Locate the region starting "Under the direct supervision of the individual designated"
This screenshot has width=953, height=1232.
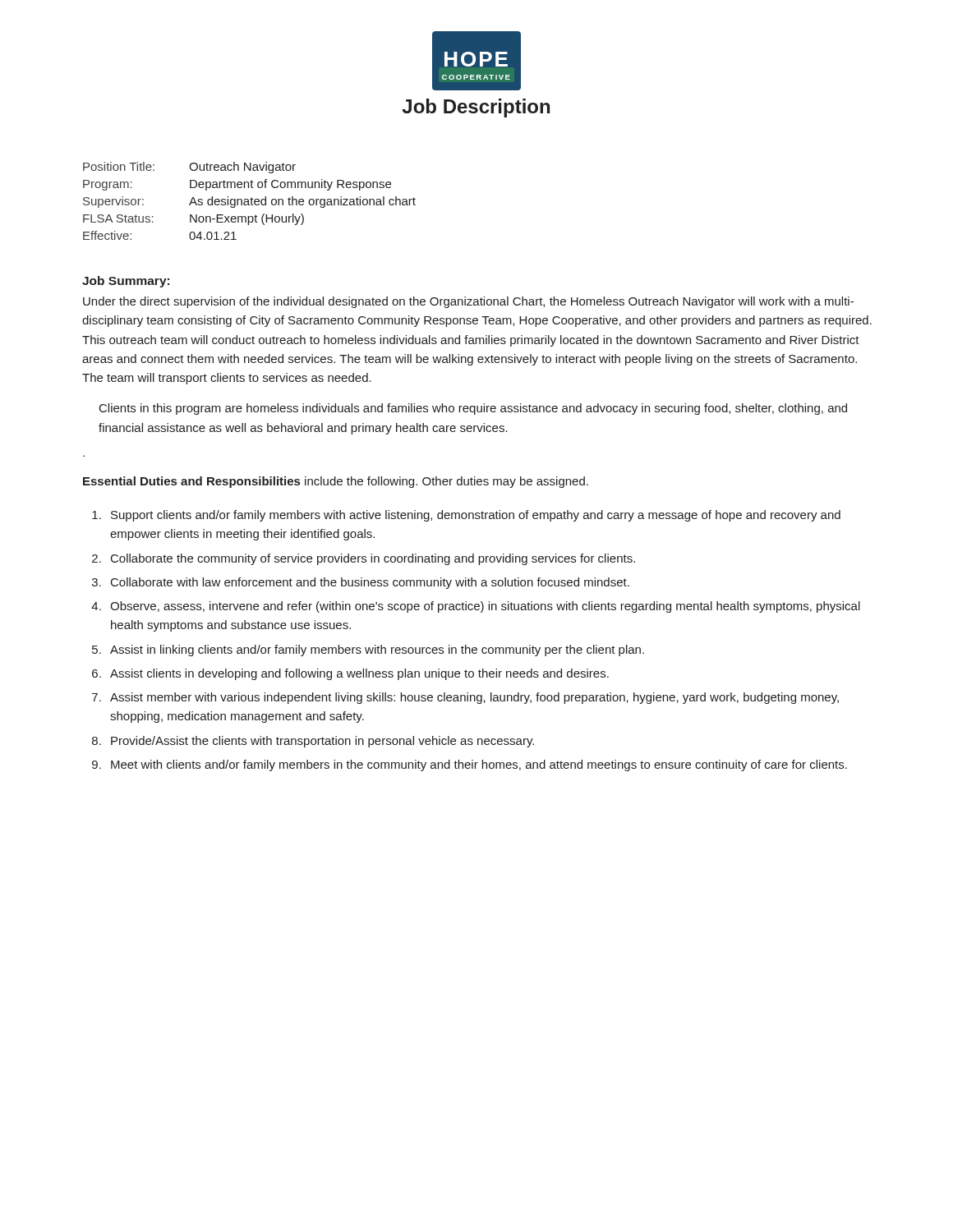[x=481, y=339]
